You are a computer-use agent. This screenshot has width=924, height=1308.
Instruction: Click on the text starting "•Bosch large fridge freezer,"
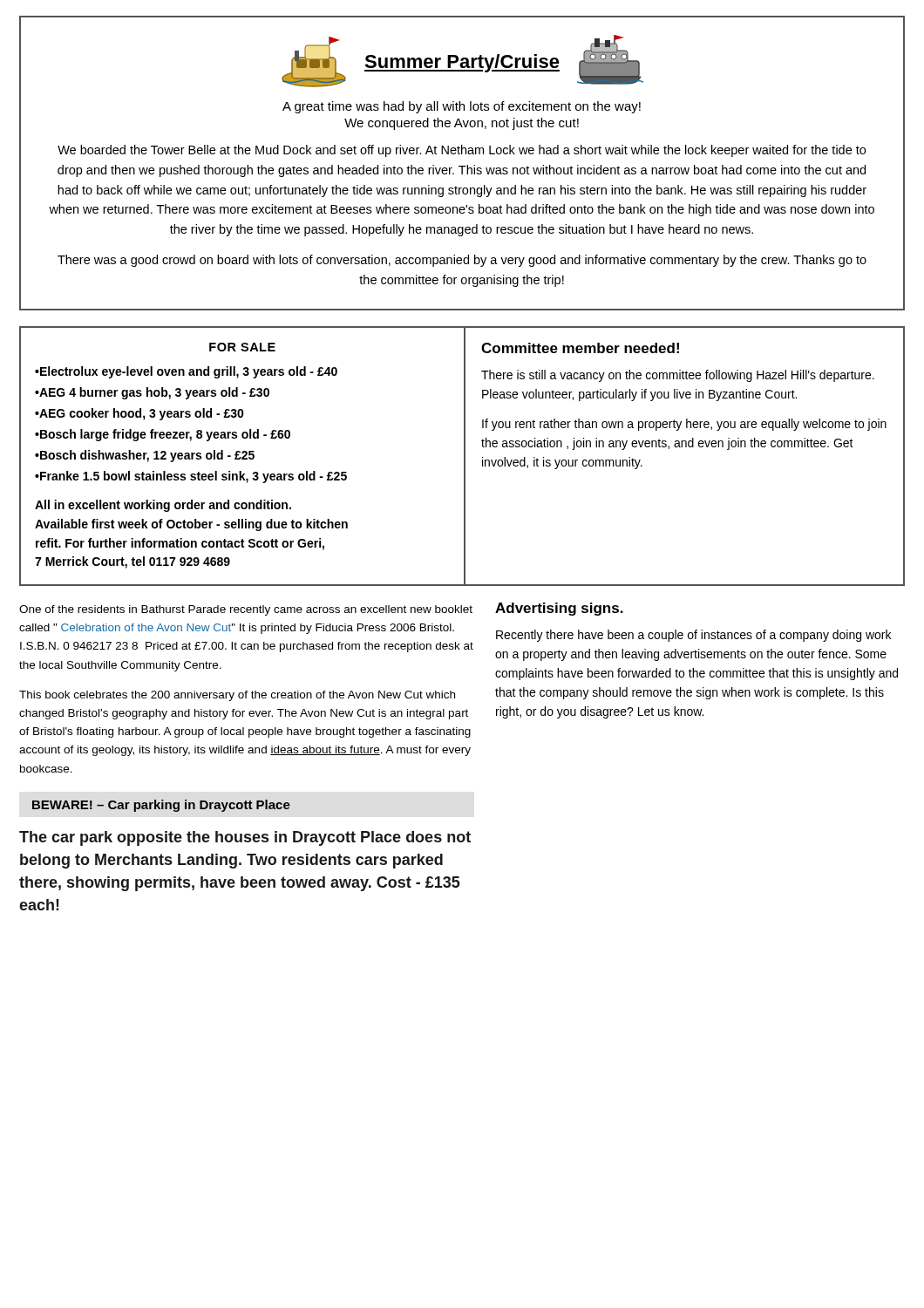tap(163, 434)
